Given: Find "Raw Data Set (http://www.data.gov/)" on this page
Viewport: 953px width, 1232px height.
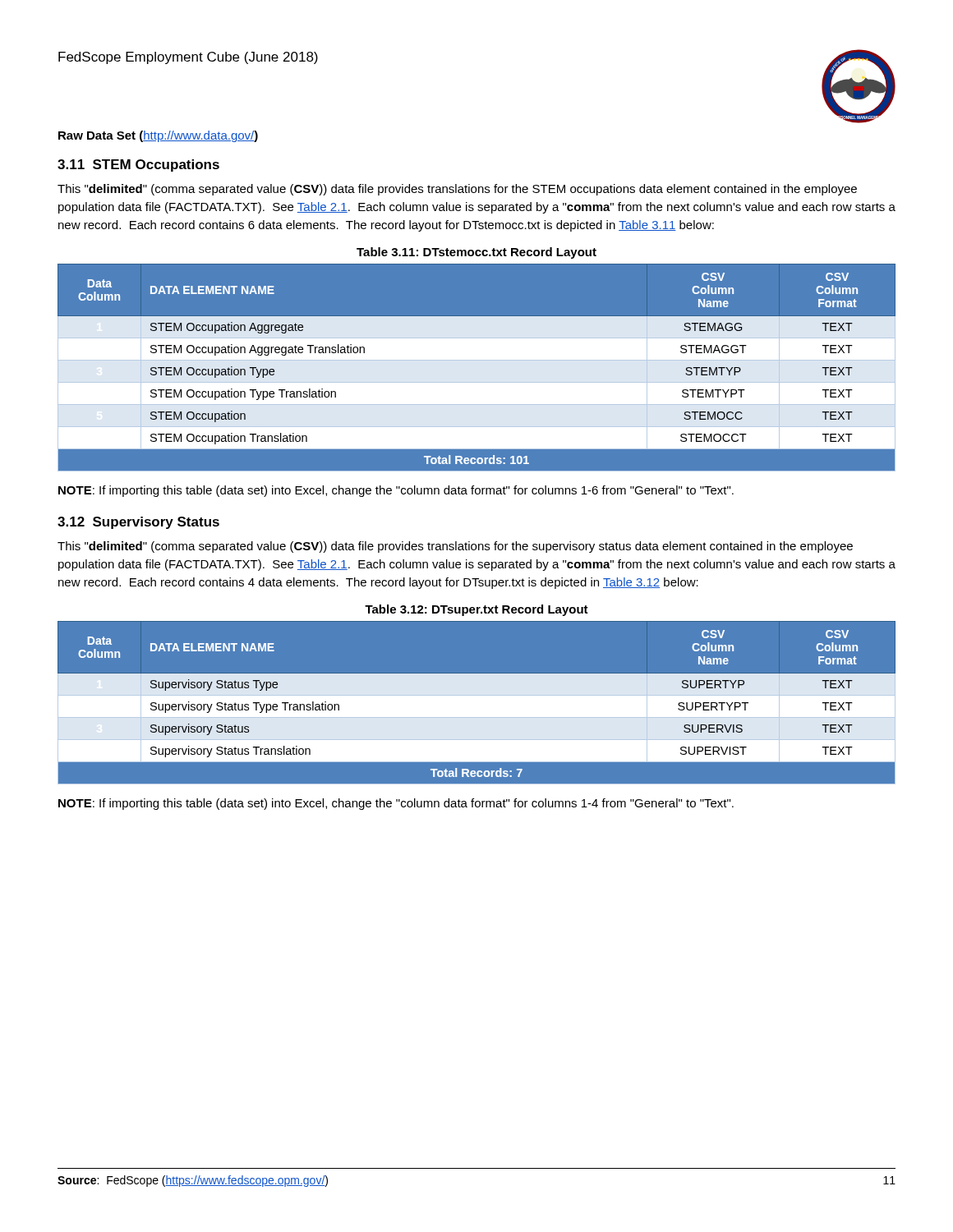Looking at the screenshot, I should pyautogui.click(x=158, y=135).
